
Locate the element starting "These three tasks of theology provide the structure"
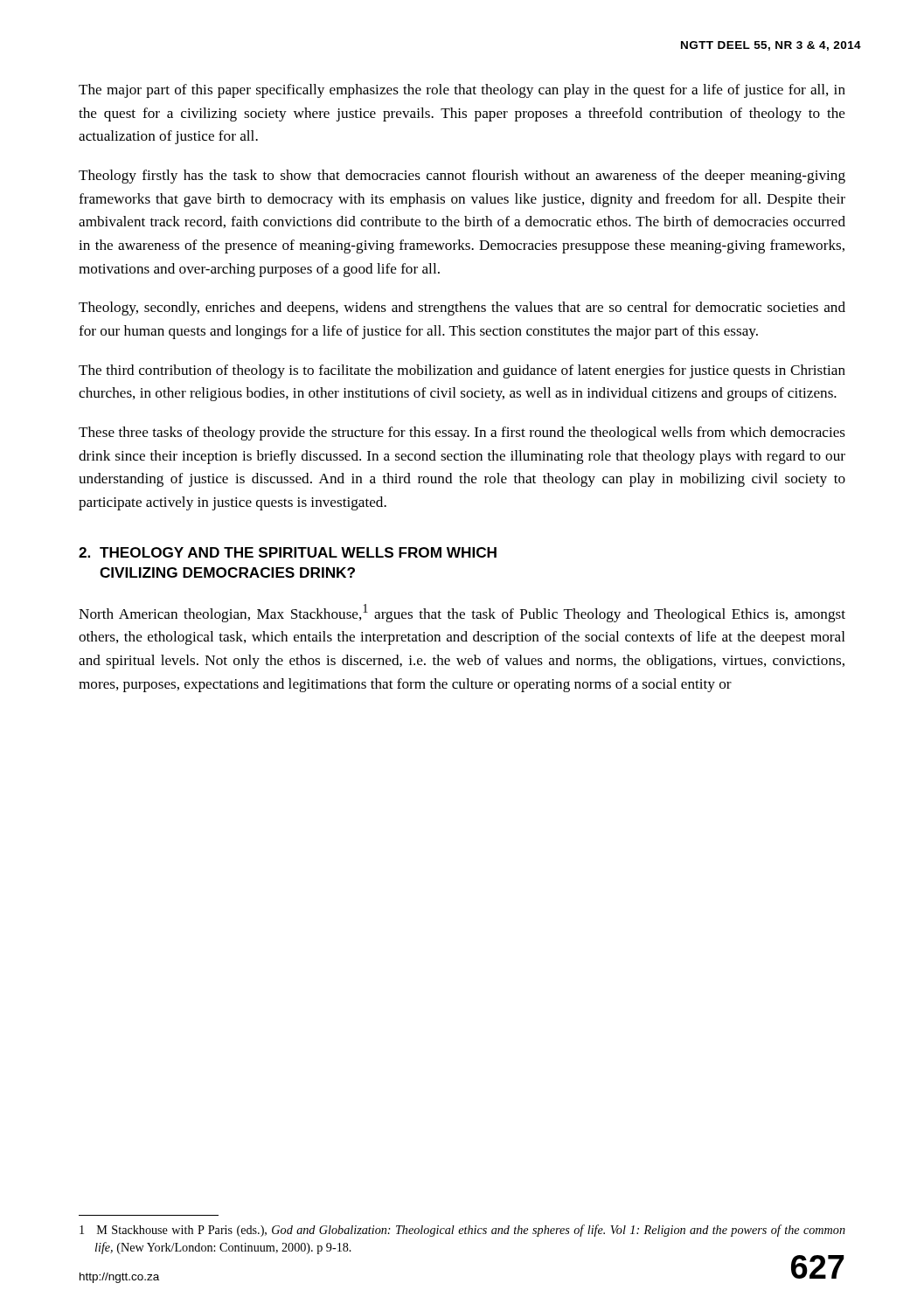(462, 467)
